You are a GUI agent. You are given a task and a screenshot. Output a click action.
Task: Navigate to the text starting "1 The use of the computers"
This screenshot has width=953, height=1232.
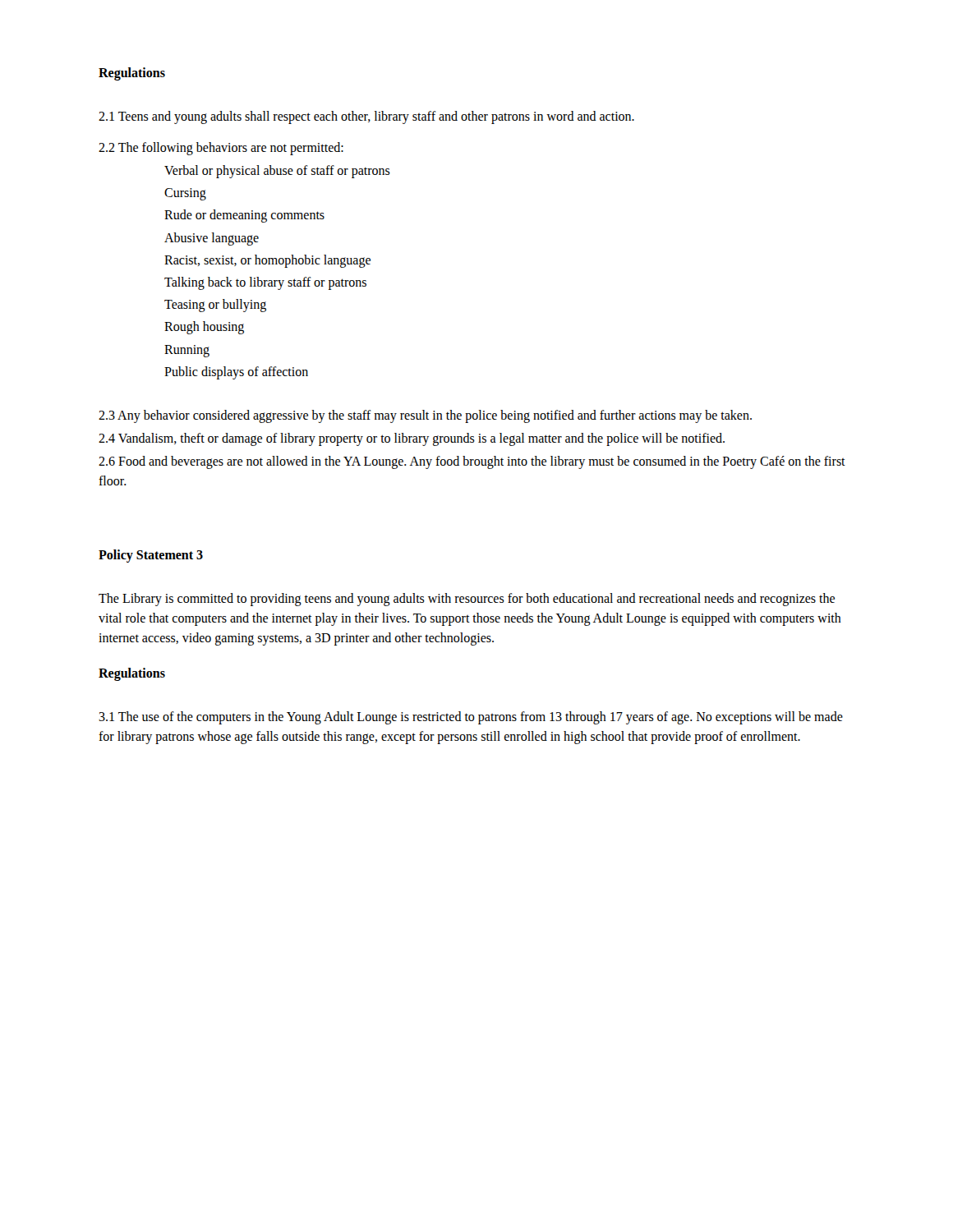tap(471, 726)
